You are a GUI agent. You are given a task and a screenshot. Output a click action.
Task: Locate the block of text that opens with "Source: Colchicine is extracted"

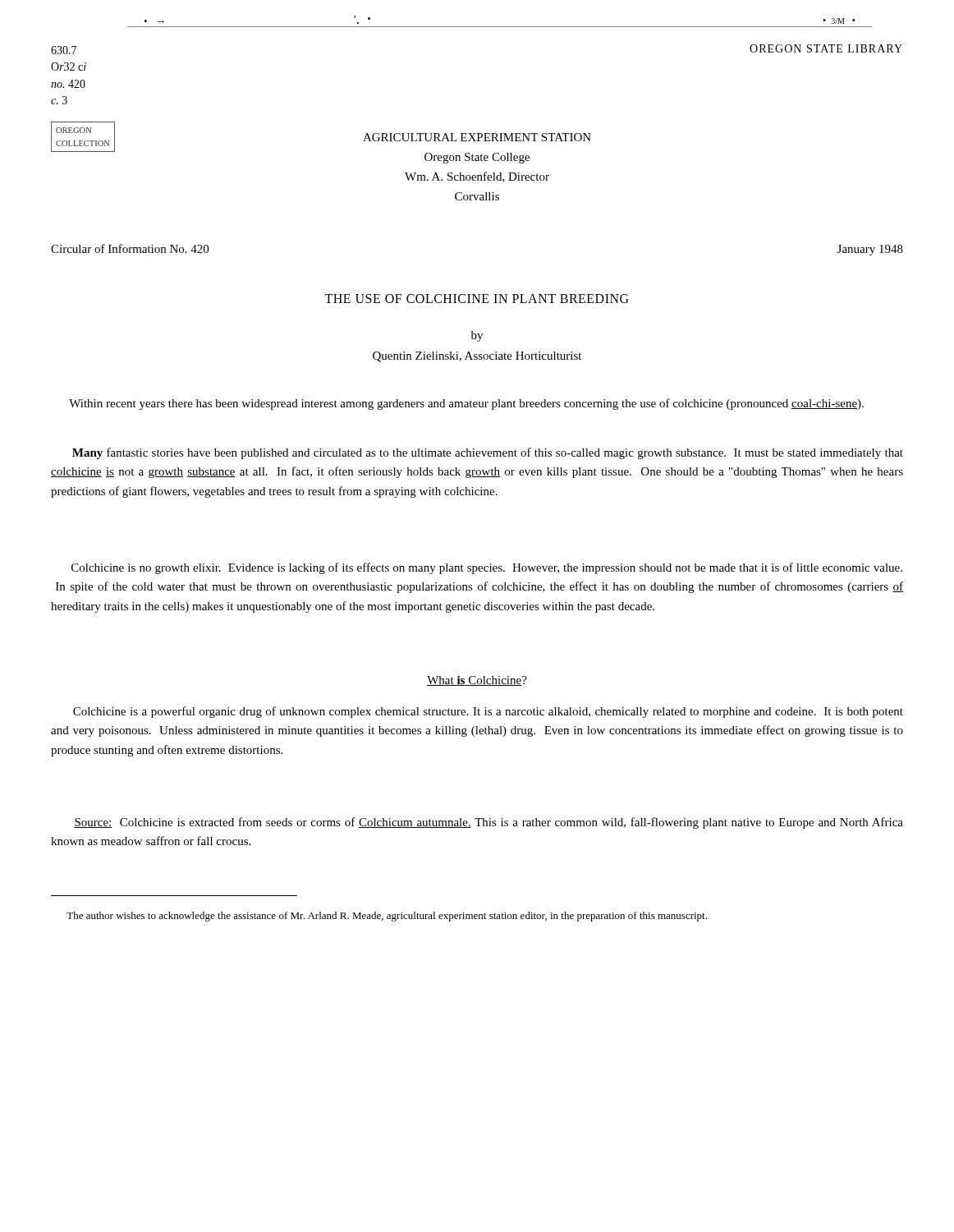click(x=477, y=832)
